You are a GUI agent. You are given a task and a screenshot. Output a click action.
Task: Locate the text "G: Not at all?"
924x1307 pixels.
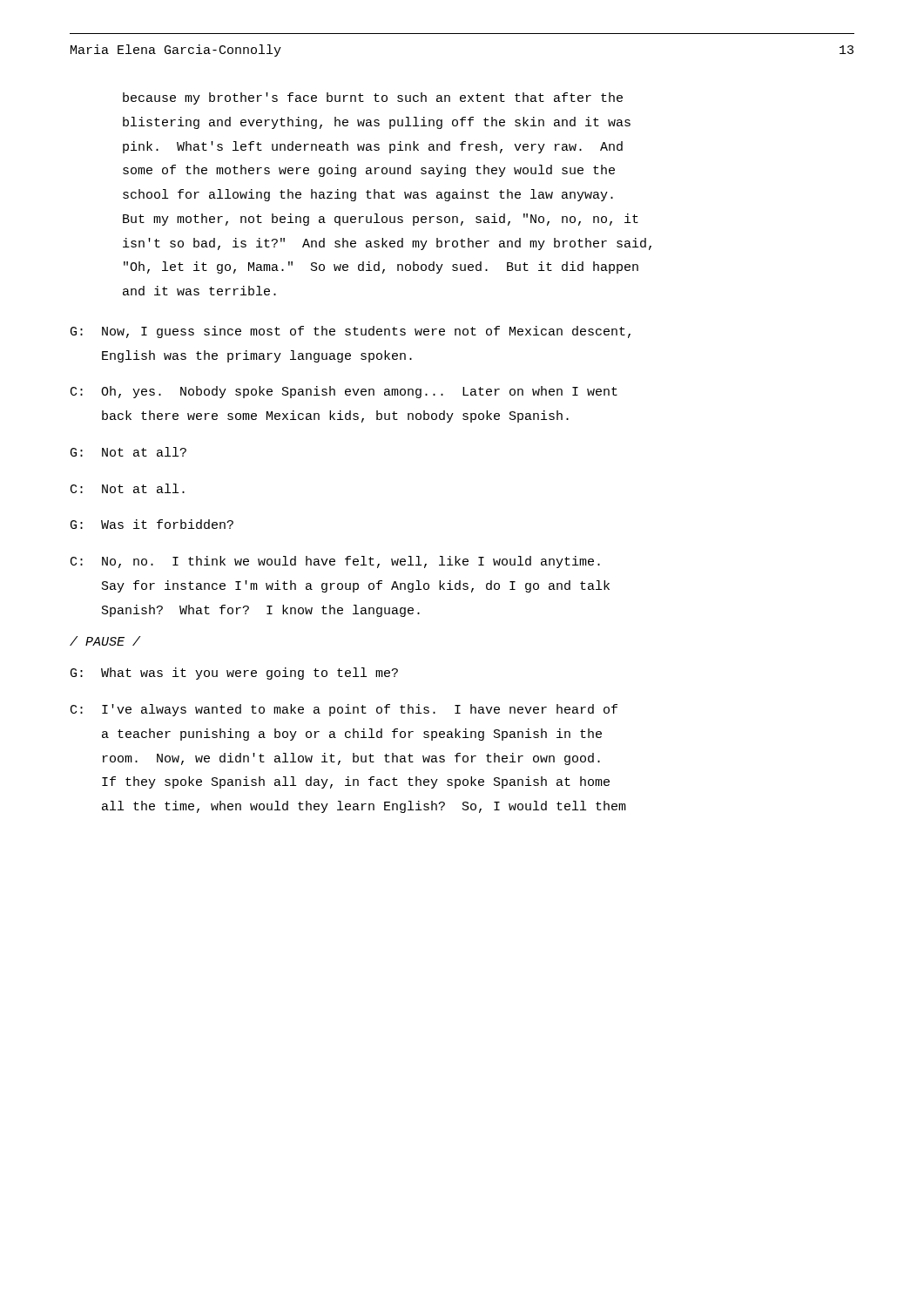pos(143,452)
